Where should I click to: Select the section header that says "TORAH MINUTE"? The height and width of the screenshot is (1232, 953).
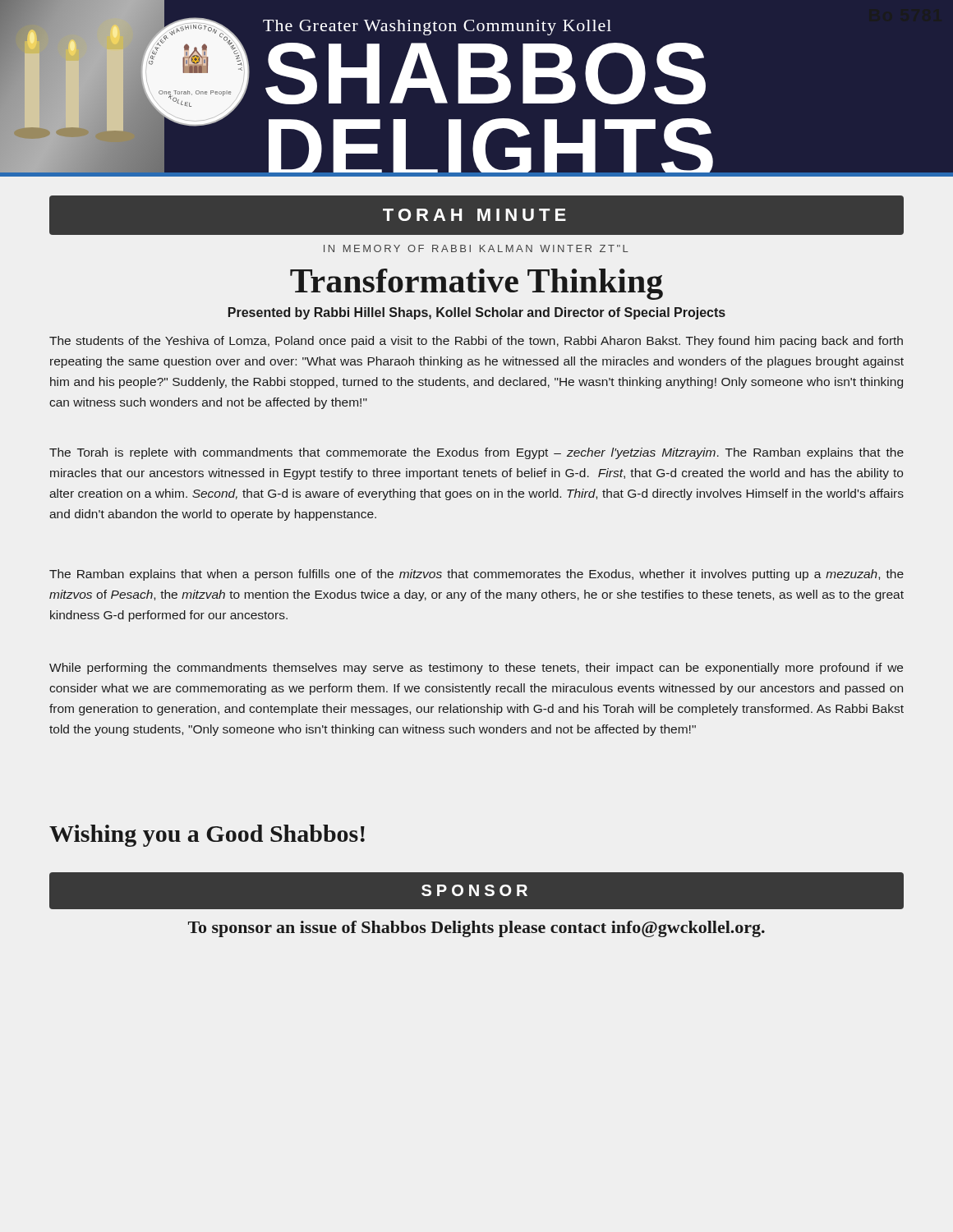476,215
